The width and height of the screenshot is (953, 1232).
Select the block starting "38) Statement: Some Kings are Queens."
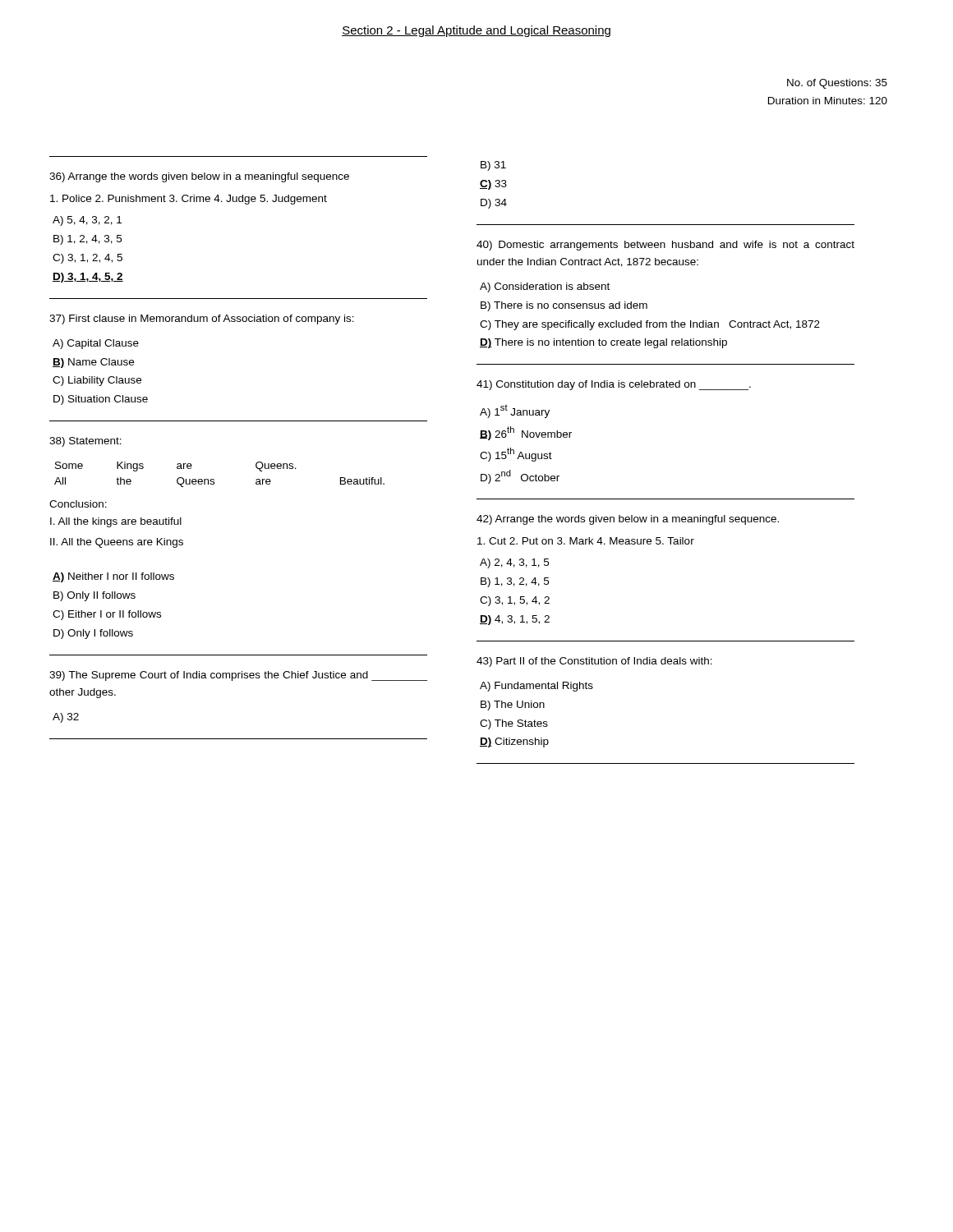pyautogui.click(x=85, y=442)
